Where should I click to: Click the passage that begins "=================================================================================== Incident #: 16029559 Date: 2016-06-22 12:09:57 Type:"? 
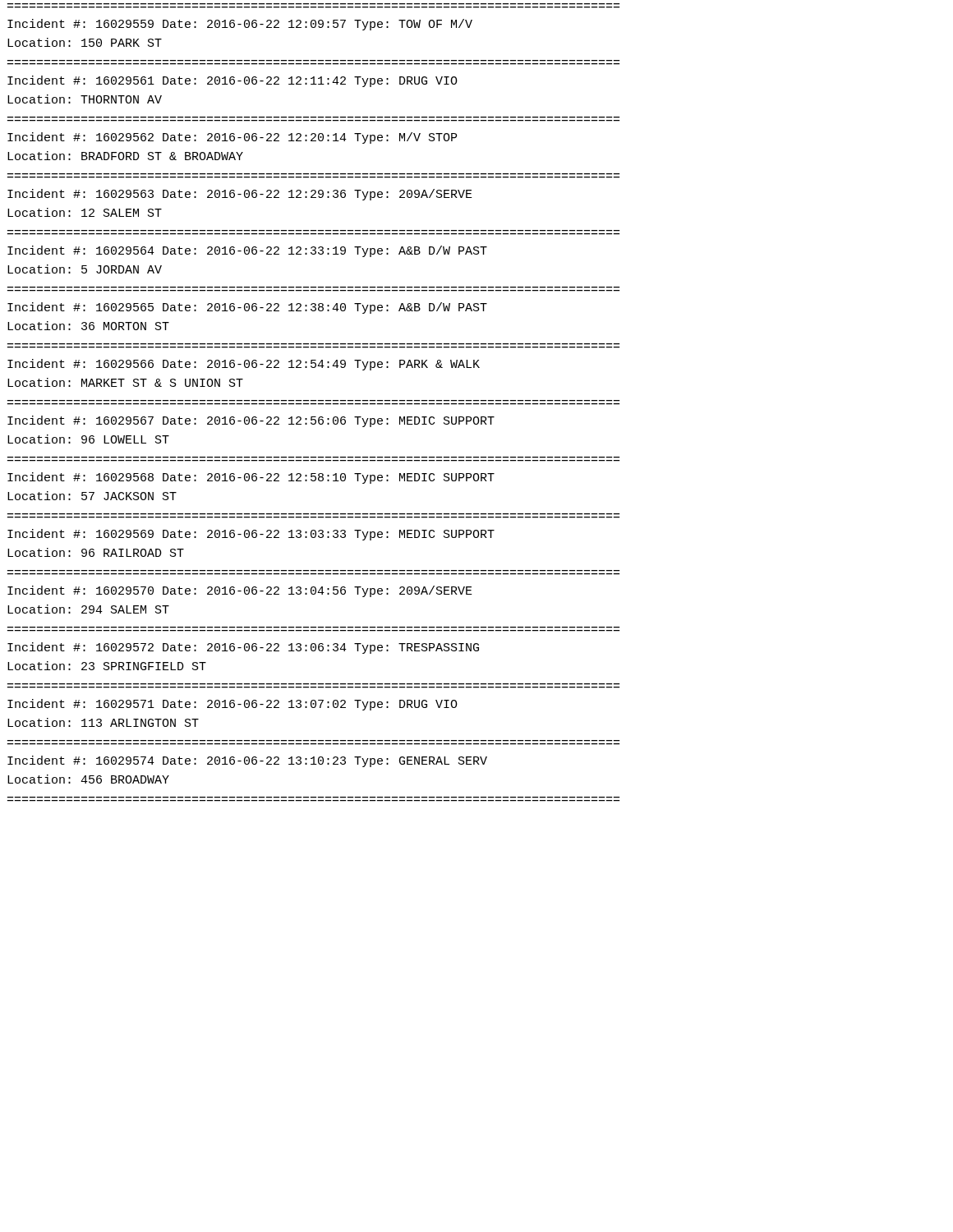(x=476, y=28)
